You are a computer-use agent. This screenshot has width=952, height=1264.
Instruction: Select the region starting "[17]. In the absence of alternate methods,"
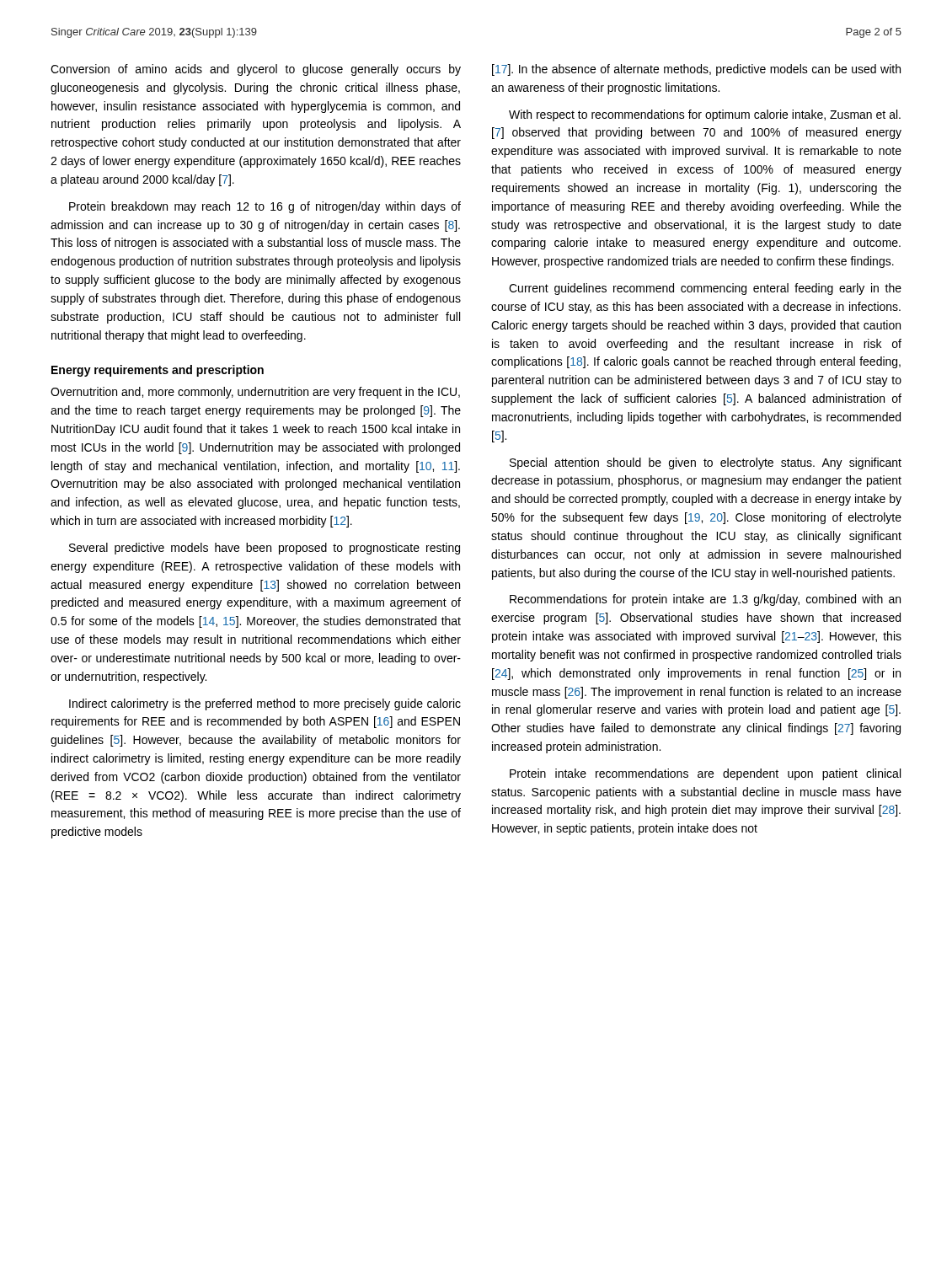pyautogui.click(x=696, y=79)
